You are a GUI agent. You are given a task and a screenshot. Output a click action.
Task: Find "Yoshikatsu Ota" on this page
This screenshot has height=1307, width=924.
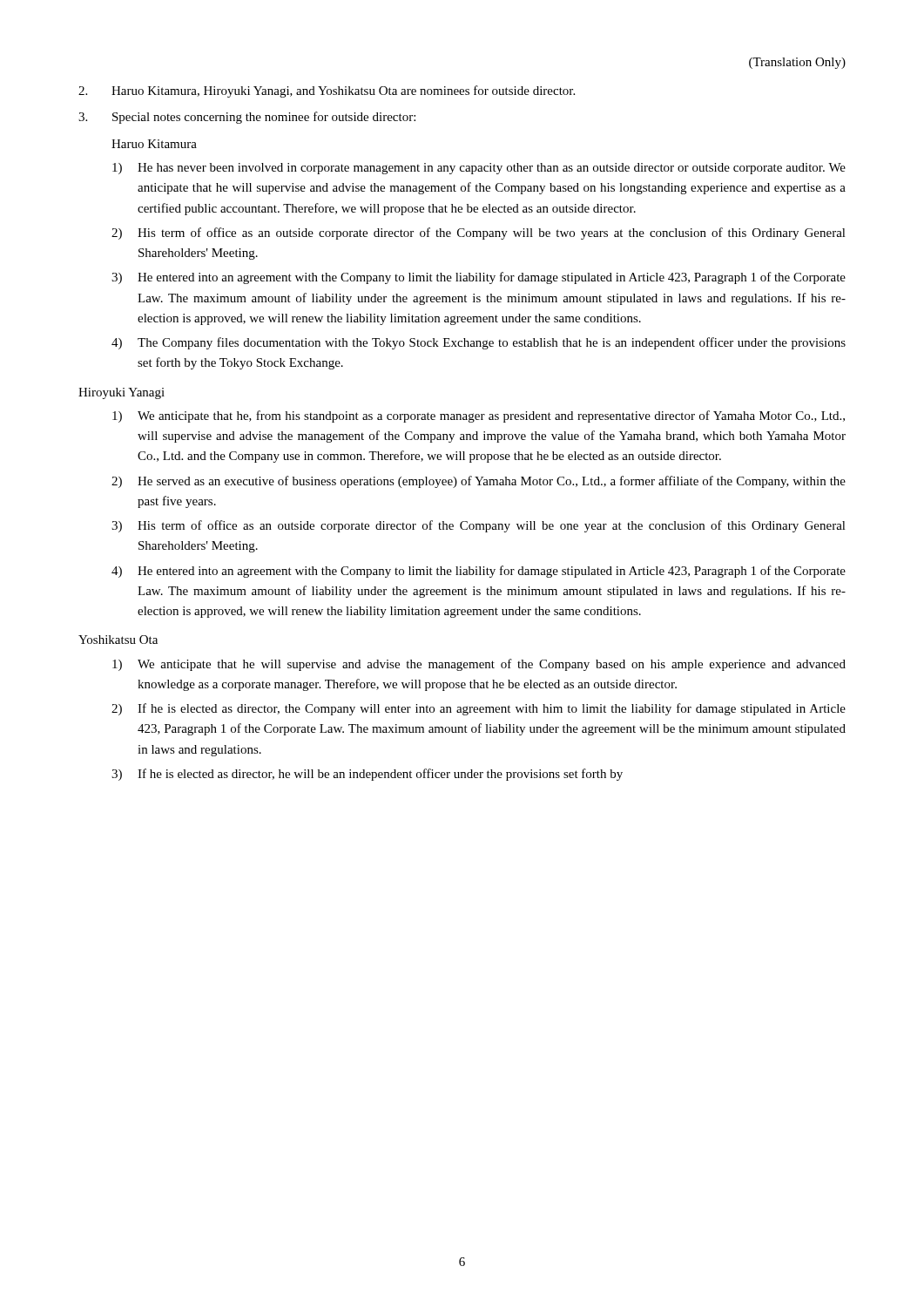click(x=118, y=640)
